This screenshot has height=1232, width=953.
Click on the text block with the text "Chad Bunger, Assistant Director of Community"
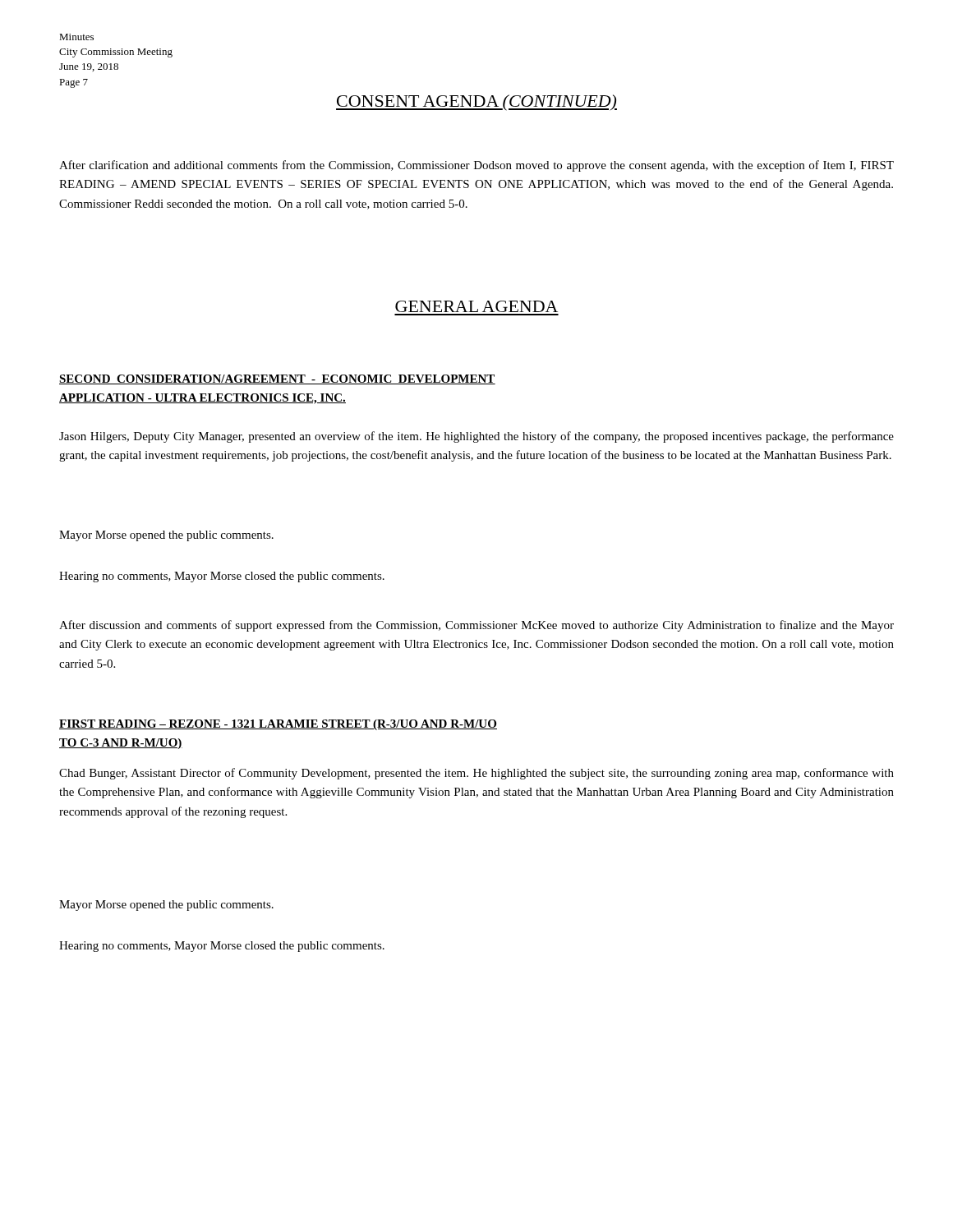click(x=476, y=792)
